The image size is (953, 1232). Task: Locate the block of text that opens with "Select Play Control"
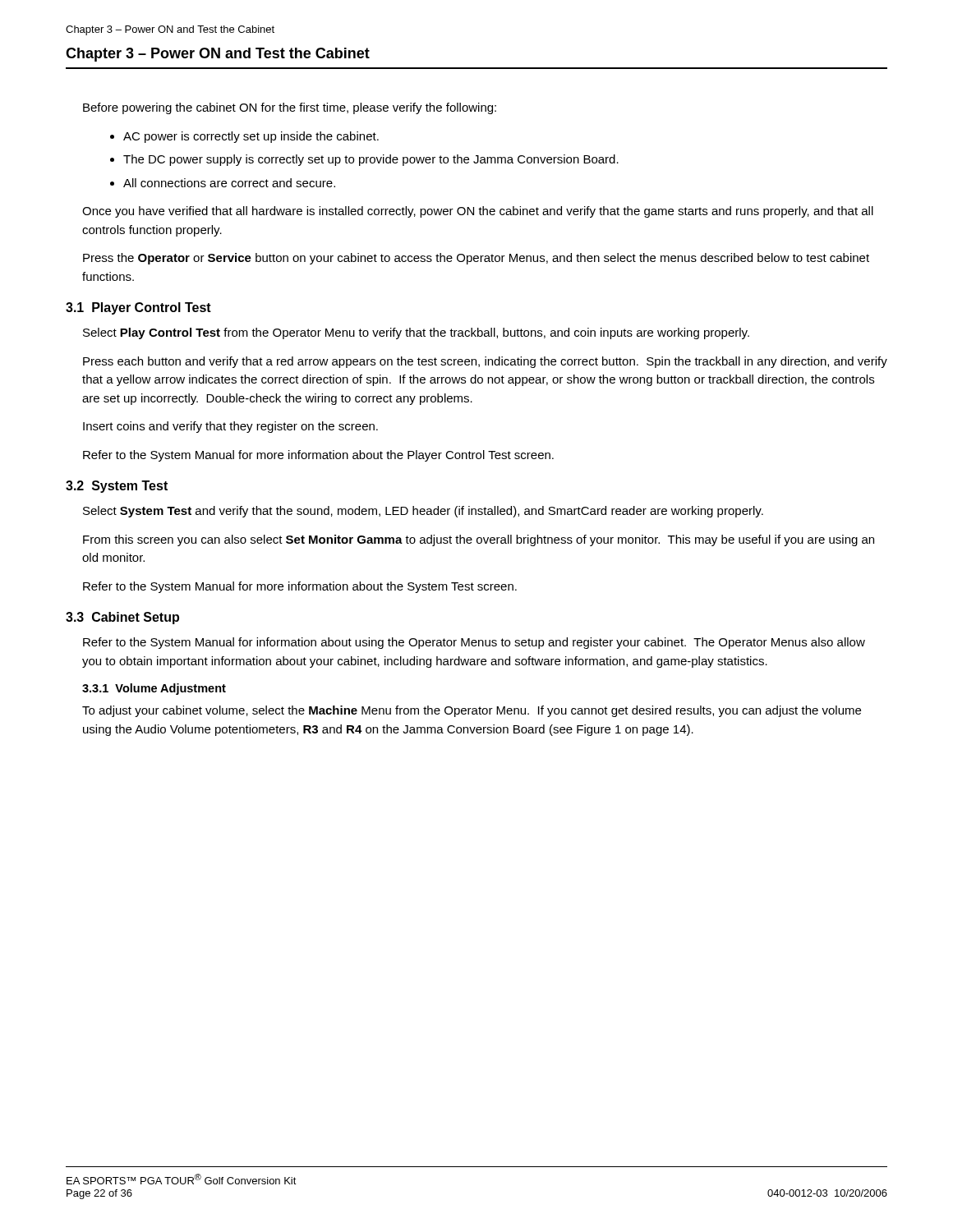[x=416, y=332]
